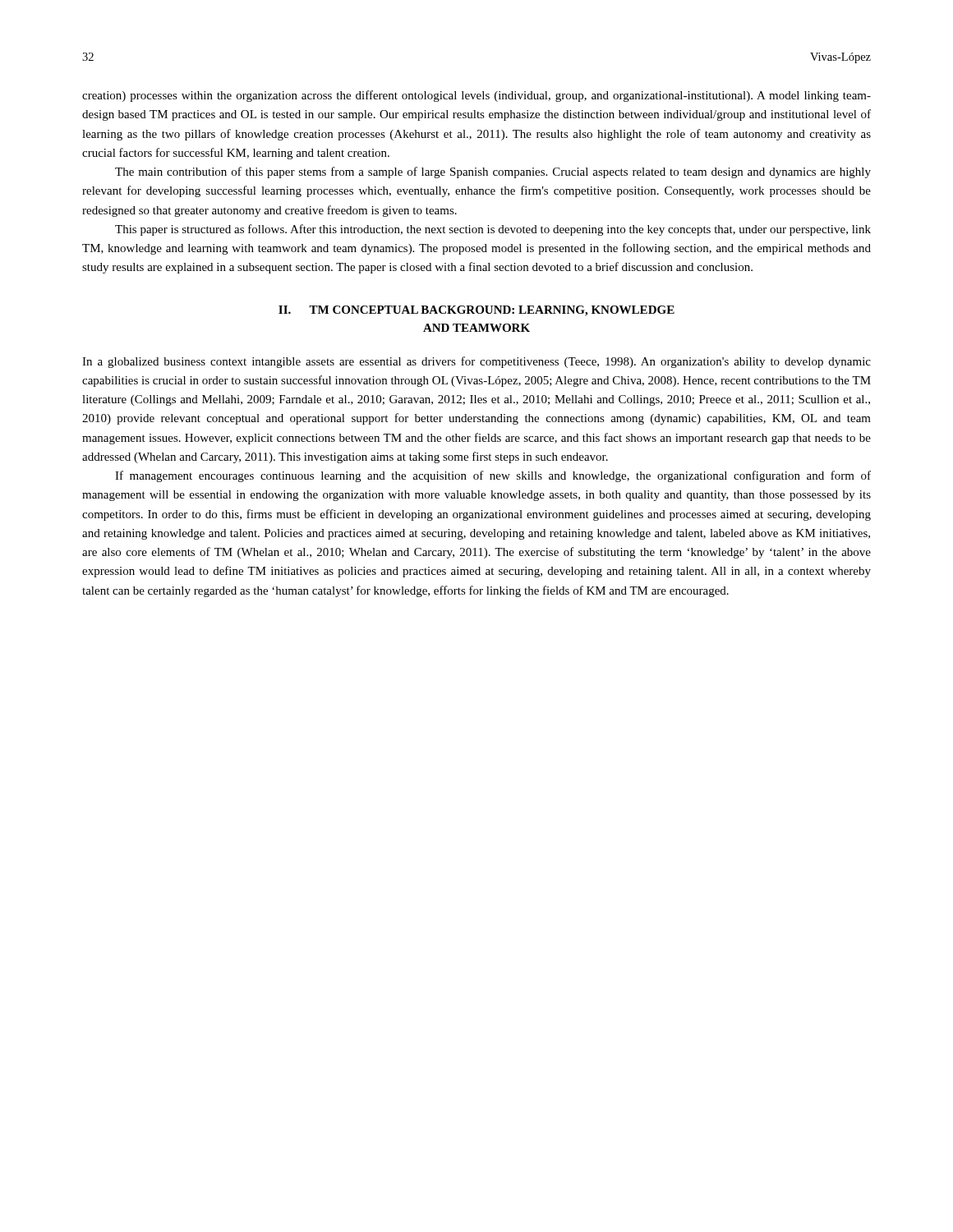
Task: Click on the passage starting "The main contribution of this paper stems from"
Action: click(x=476, y=191)
